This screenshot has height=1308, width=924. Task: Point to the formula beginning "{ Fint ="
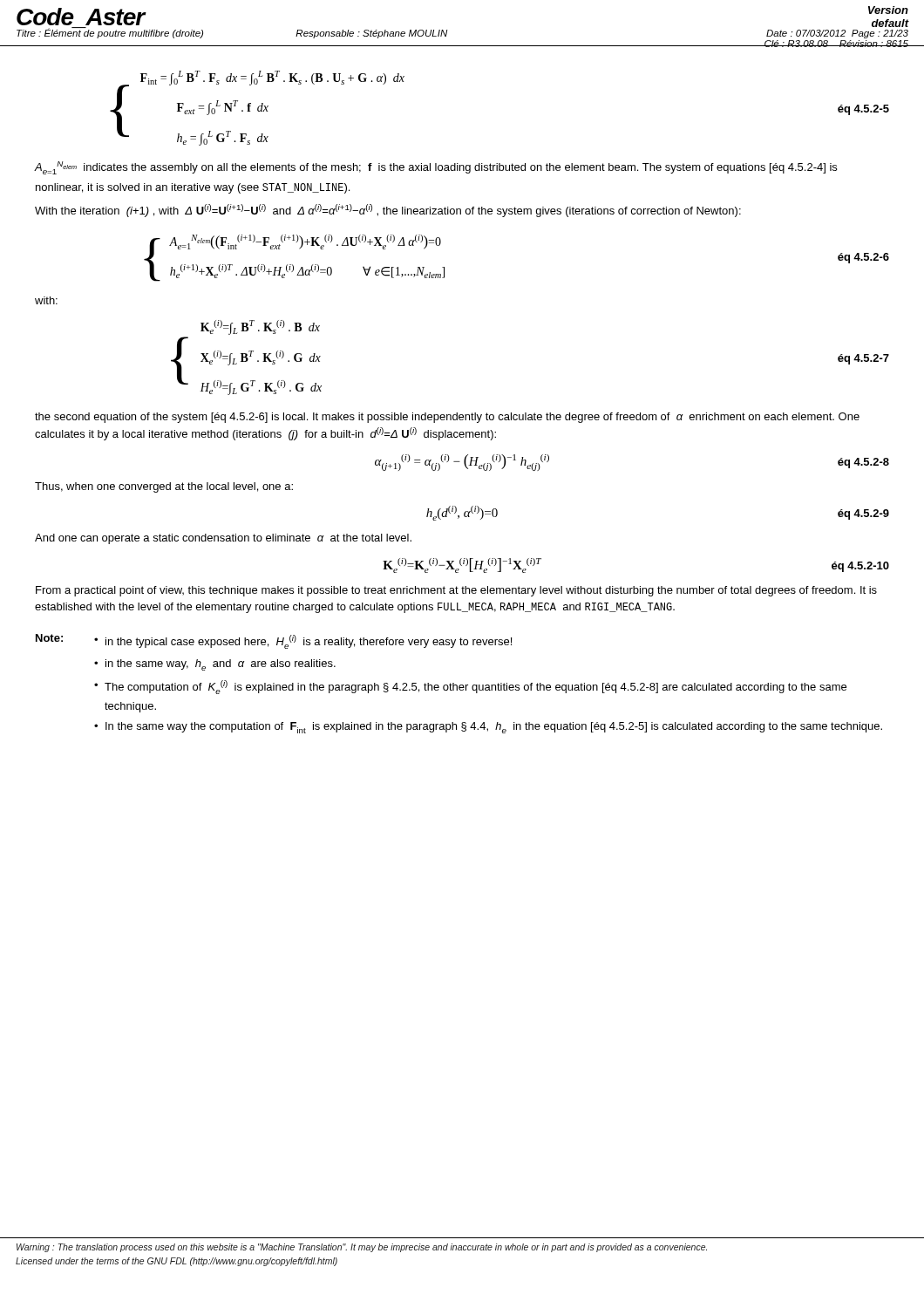259,107
